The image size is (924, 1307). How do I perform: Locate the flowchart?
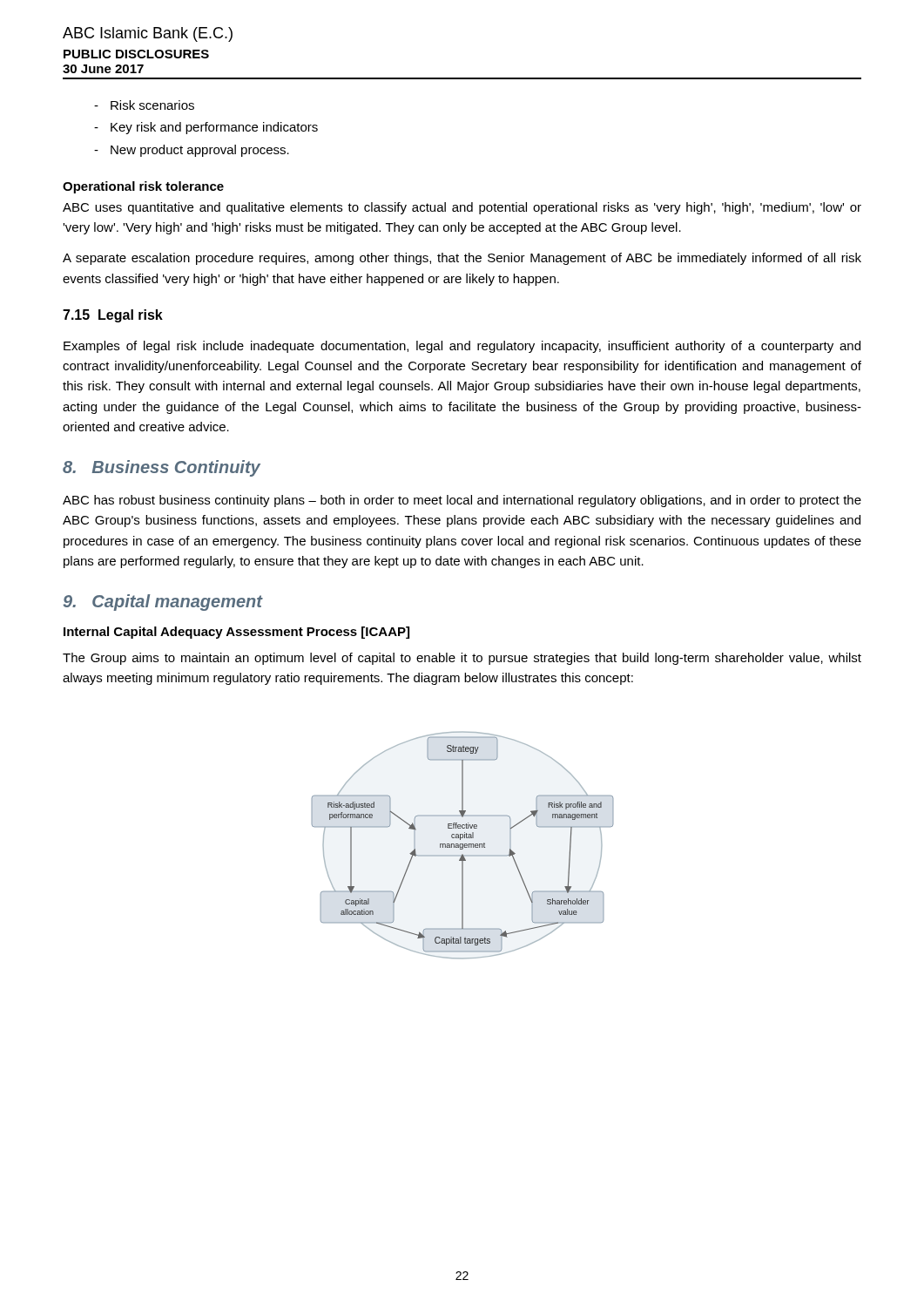[x=462, y=839]
